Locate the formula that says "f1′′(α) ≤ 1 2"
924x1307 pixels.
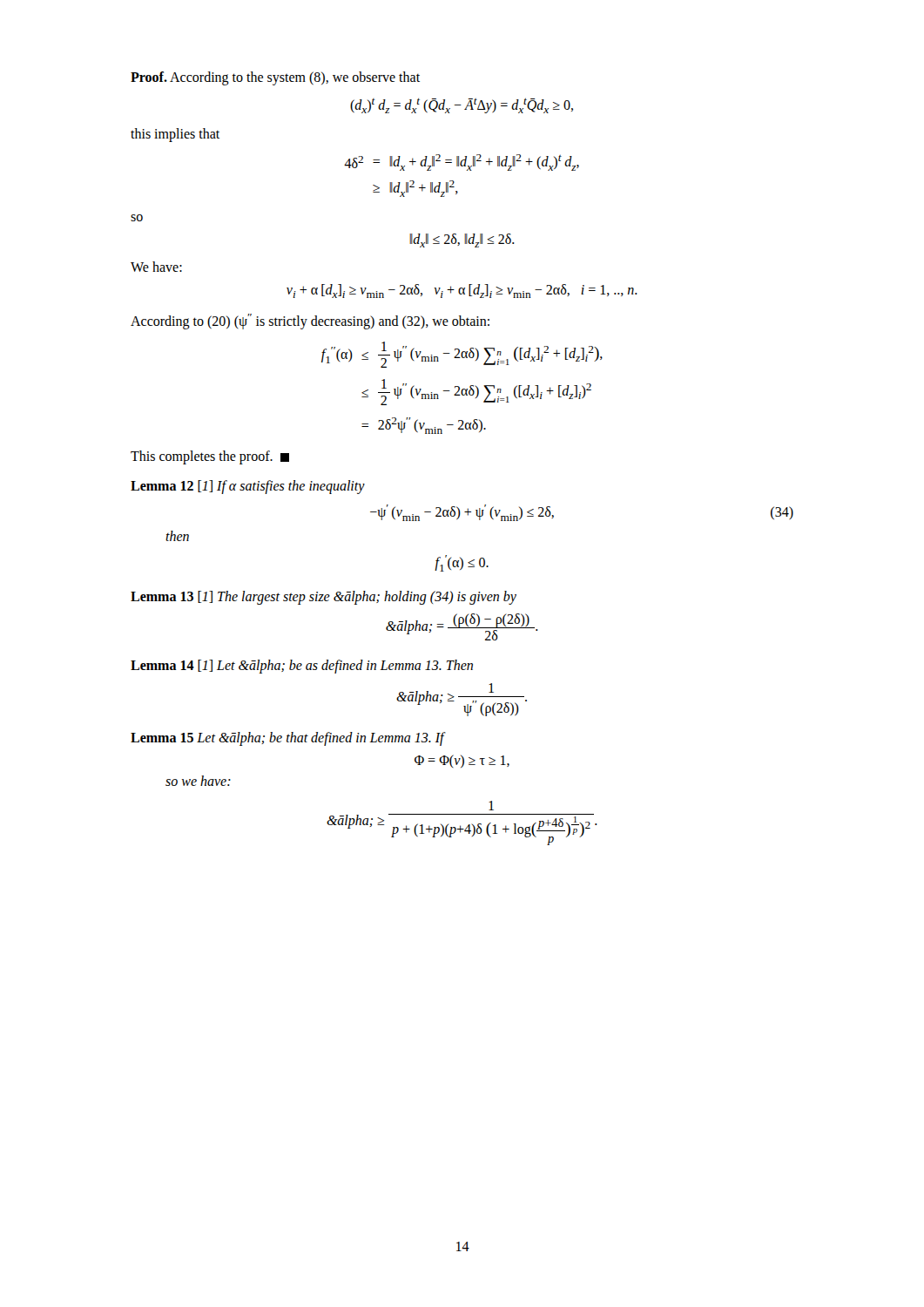pyautogui.click(x=462, y=388)
